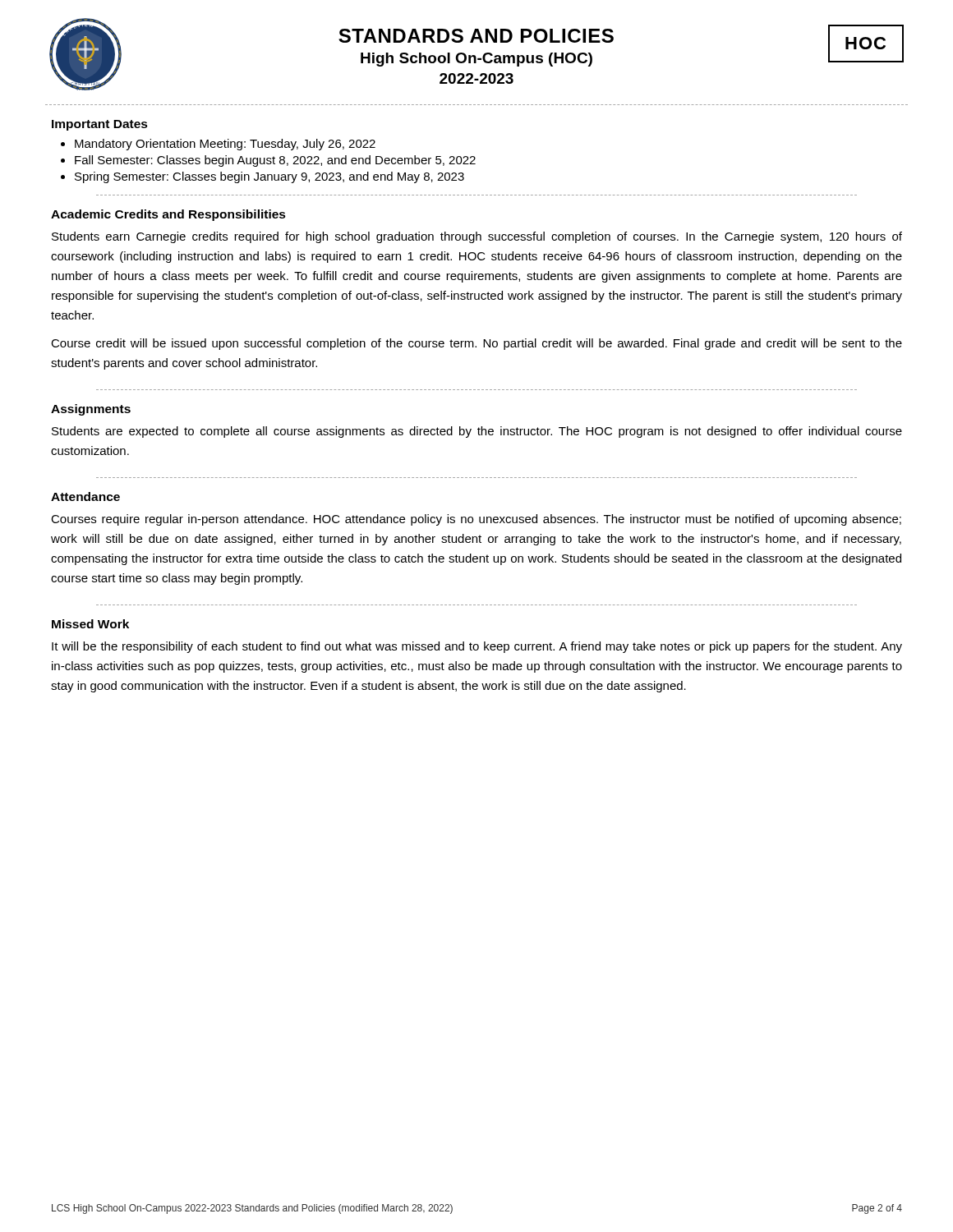
Task: Click on the text block that reads "Course credit will be issued upon successful completion"
Action: pos(476,352)
